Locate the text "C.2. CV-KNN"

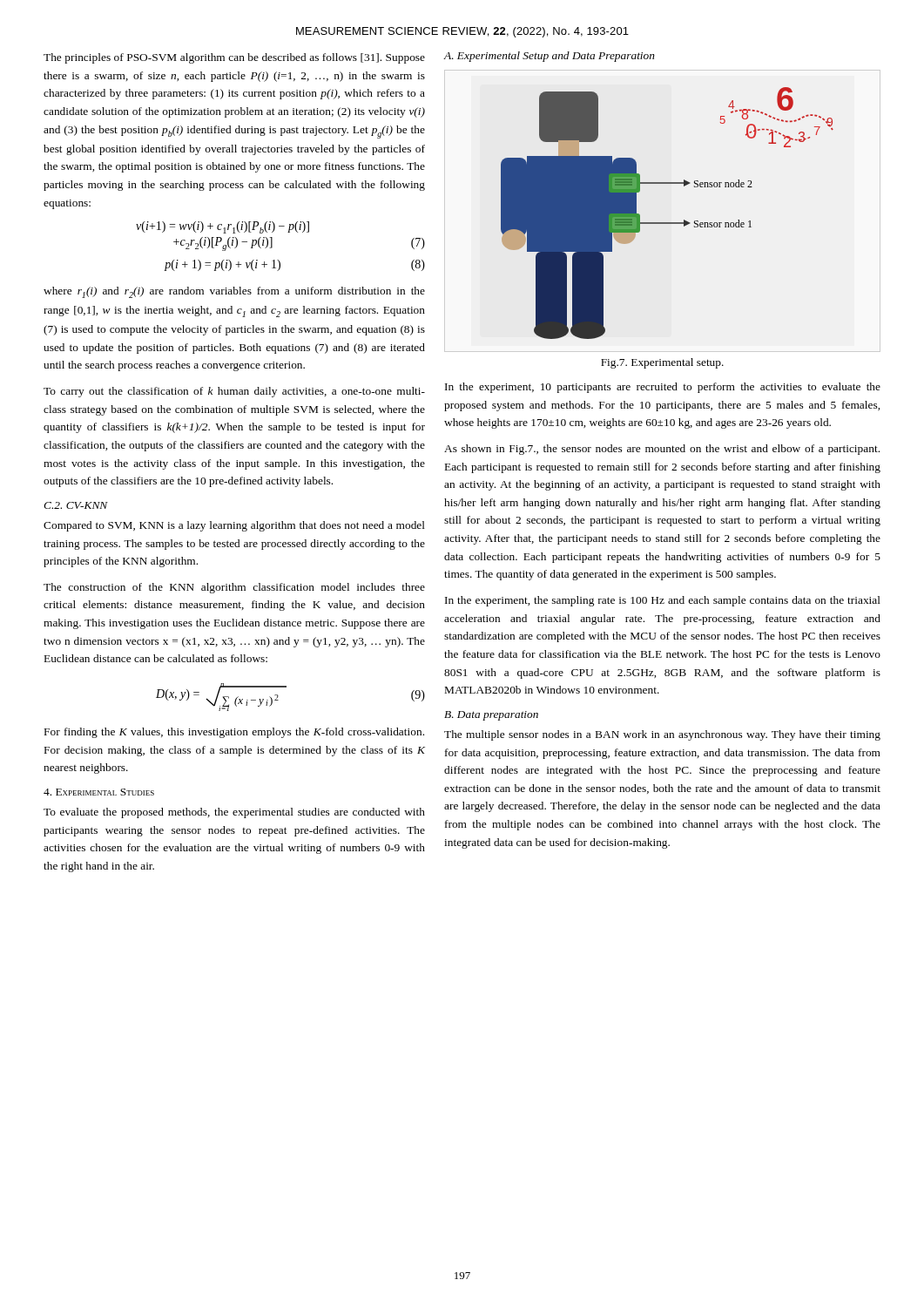(x=75, y=505)
